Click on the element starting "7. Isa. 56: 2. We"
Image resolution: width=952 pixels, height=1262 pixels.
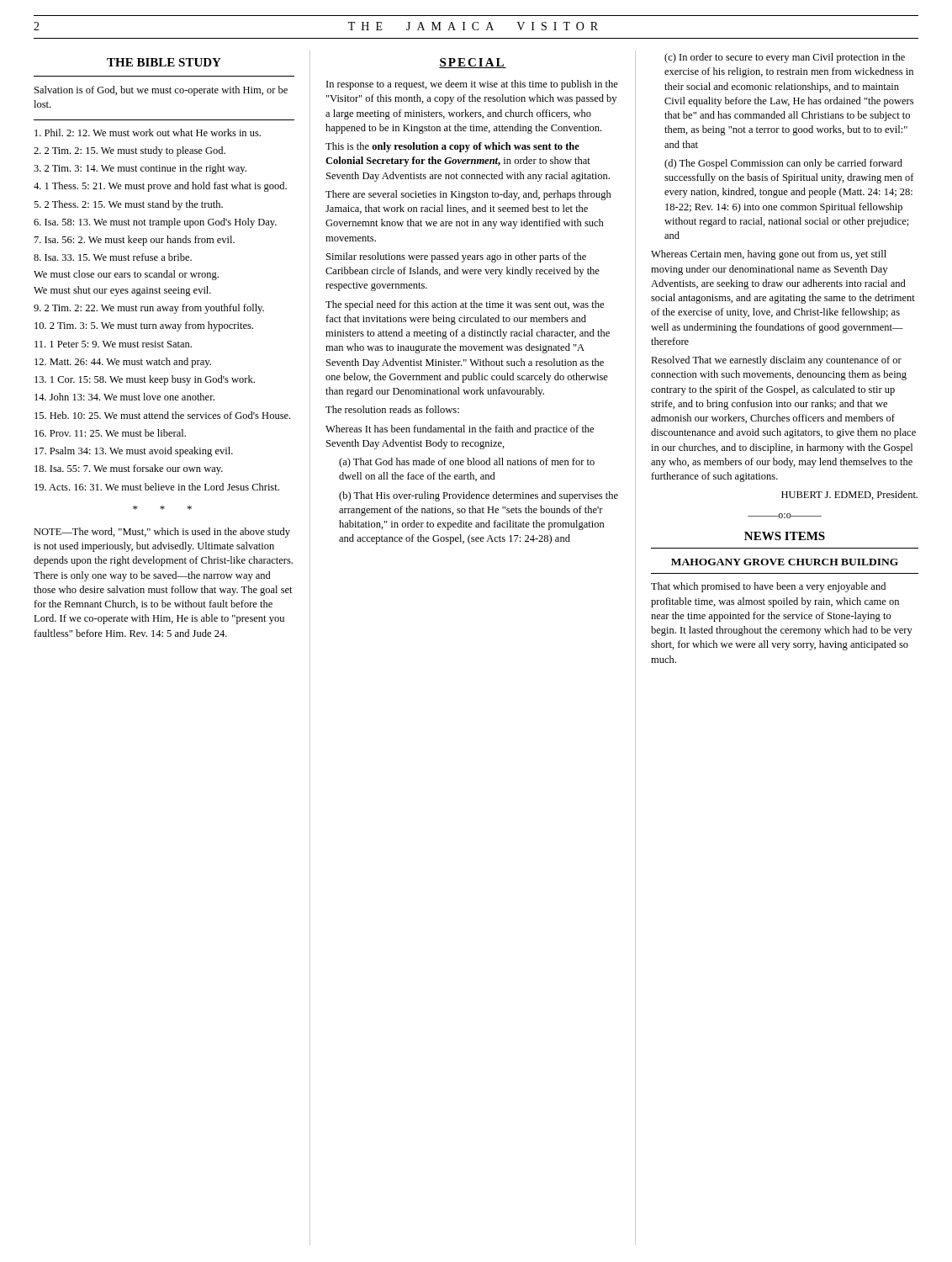[134, 240]
